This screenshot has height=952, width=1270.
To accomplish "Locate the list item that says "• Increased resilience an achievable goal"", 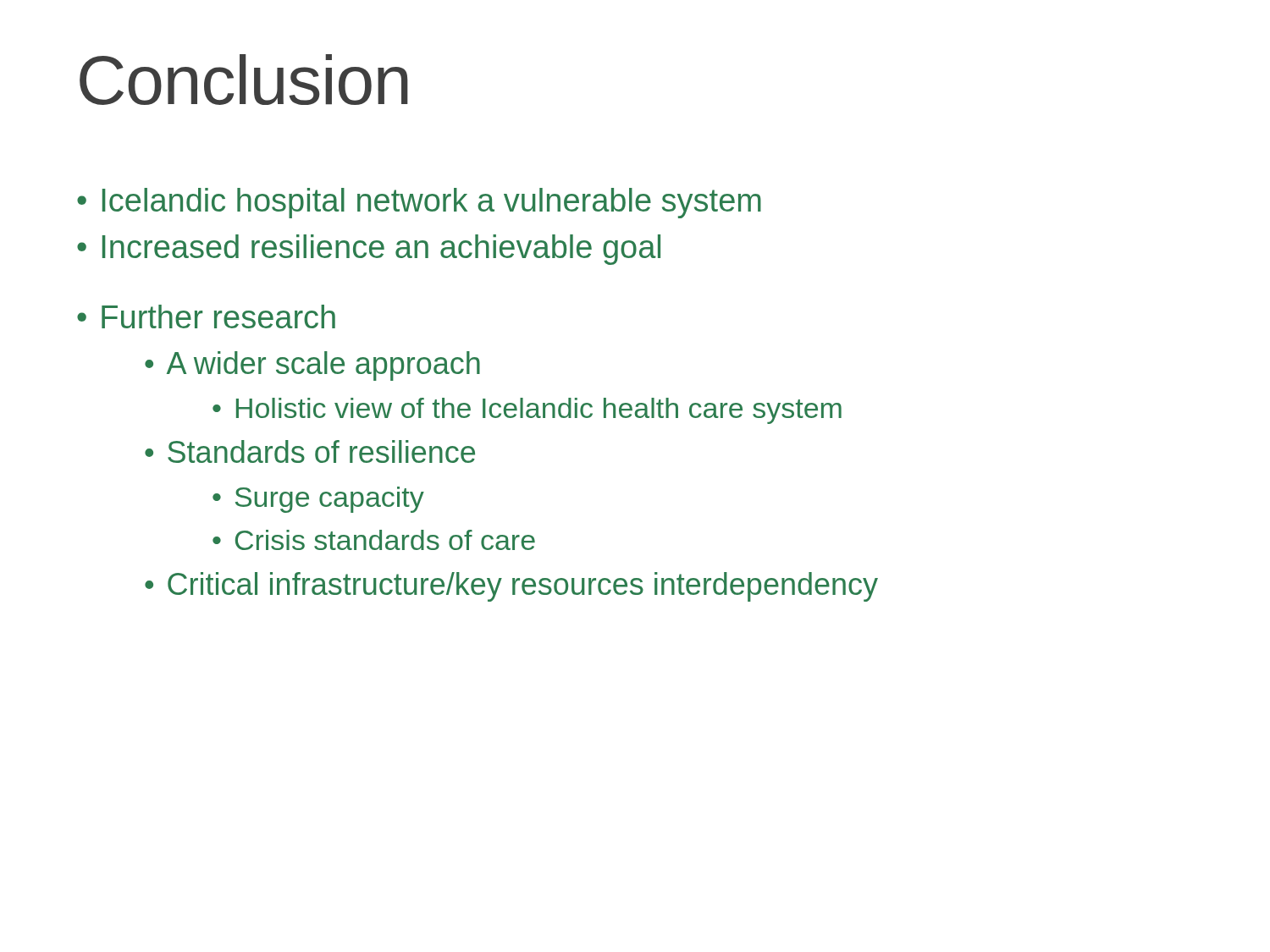I will tap(369, 248).
